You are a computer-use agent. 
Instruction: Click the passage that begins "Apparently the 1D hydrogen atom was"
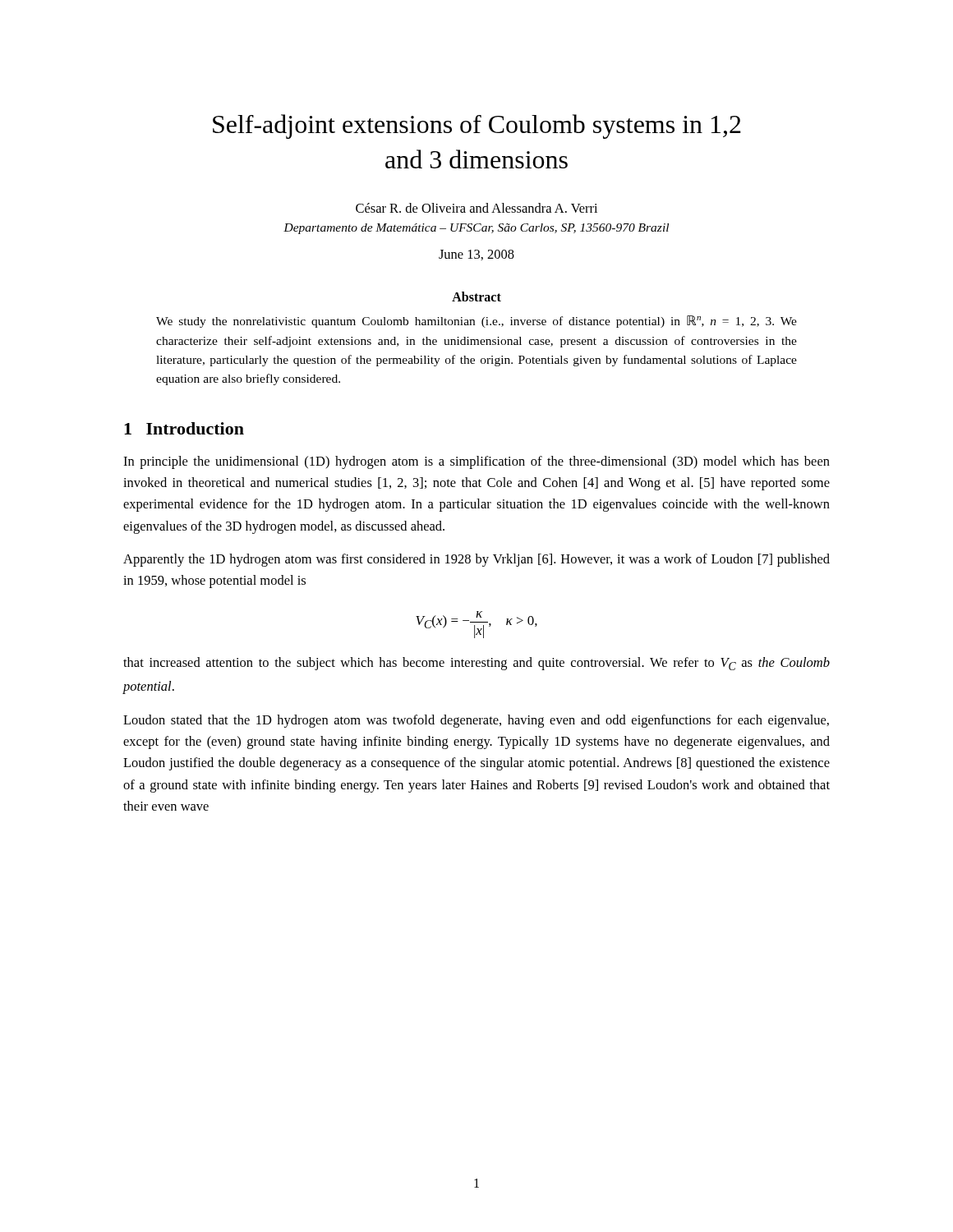476,570
